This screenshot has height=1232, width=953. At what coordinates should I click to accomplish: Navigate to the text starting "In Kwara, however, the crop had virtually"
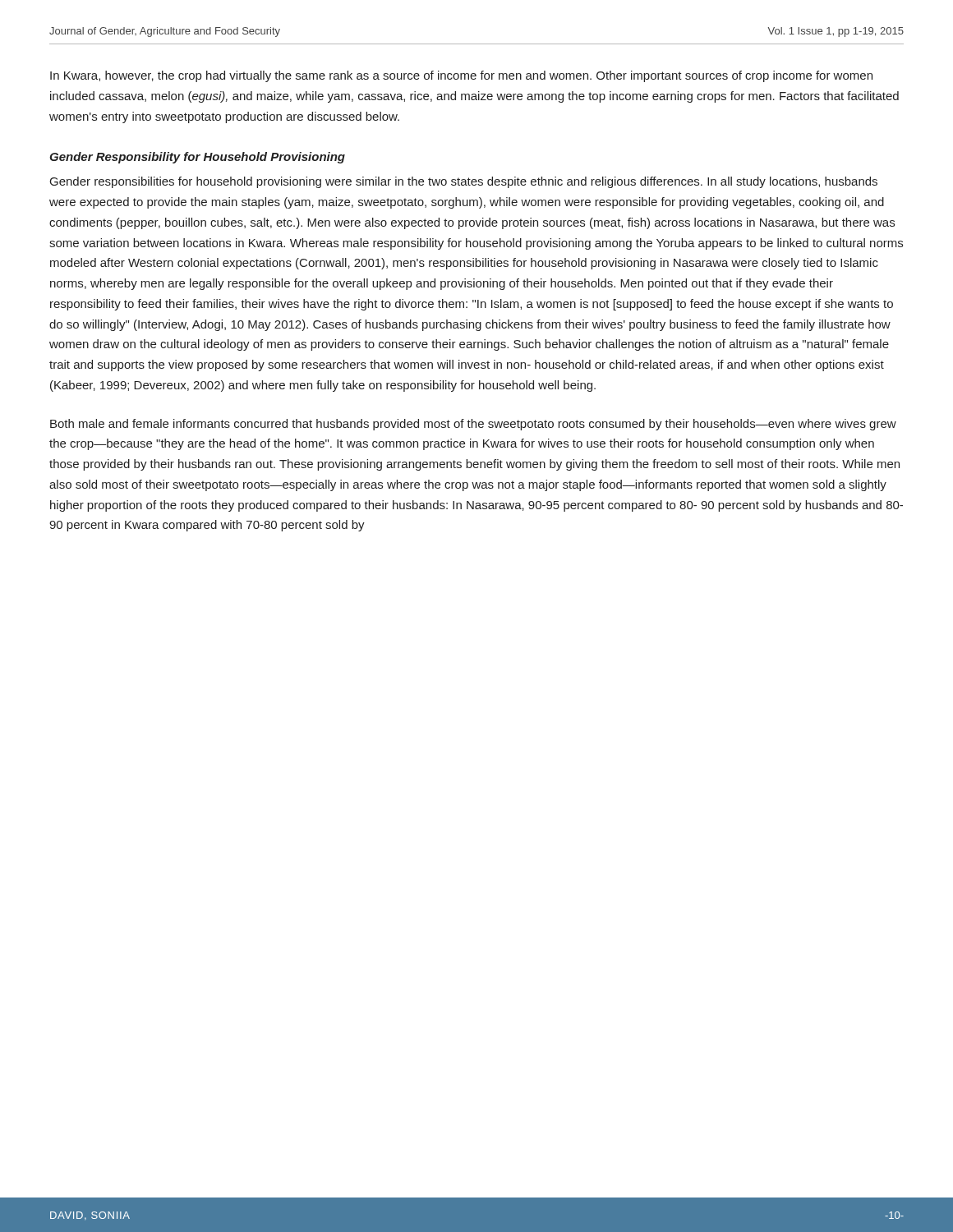(474, 95)
